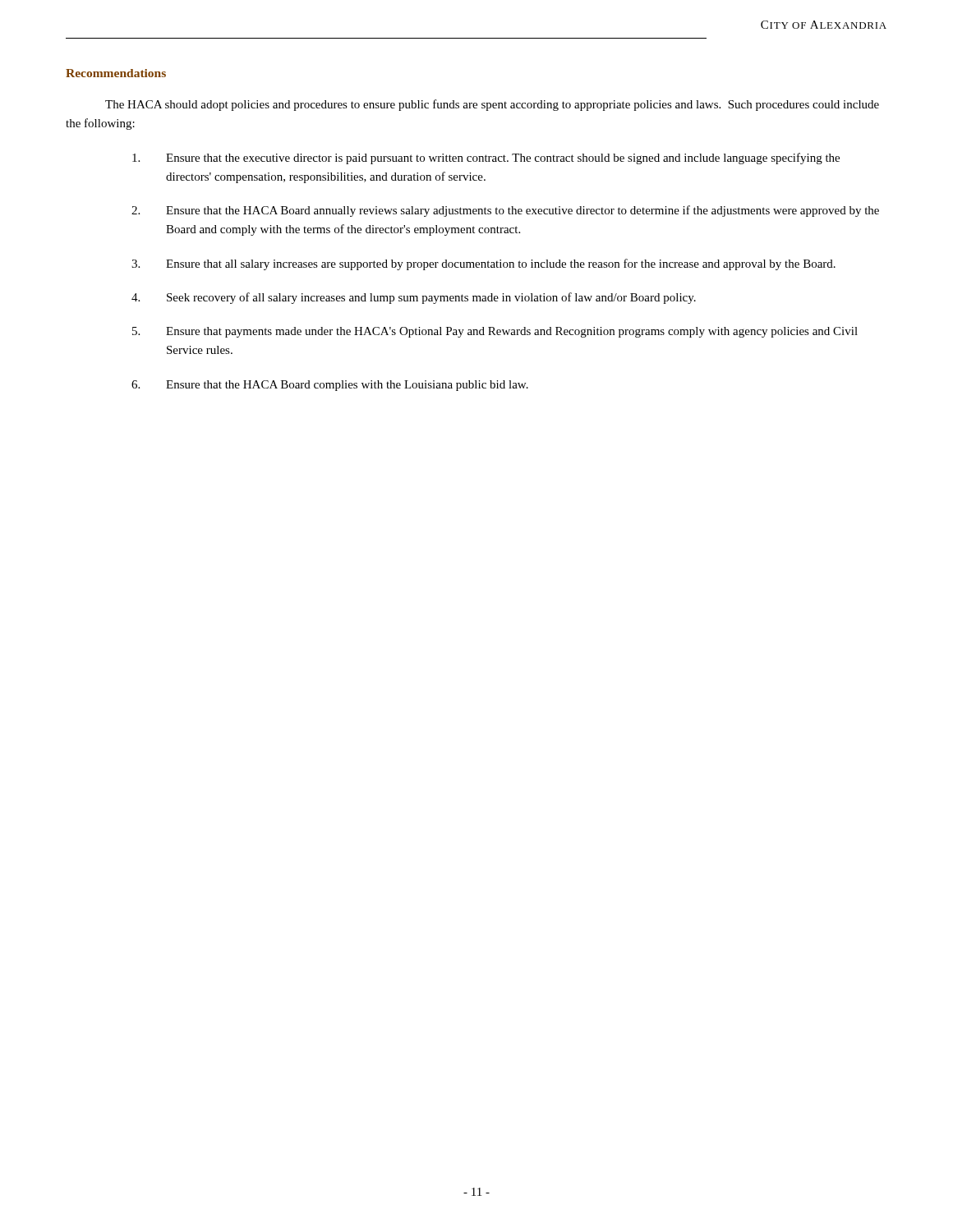
Task: Click on the text starting "The HACA should adopt policies and procedures to"
Action: (x=472, y=114)
